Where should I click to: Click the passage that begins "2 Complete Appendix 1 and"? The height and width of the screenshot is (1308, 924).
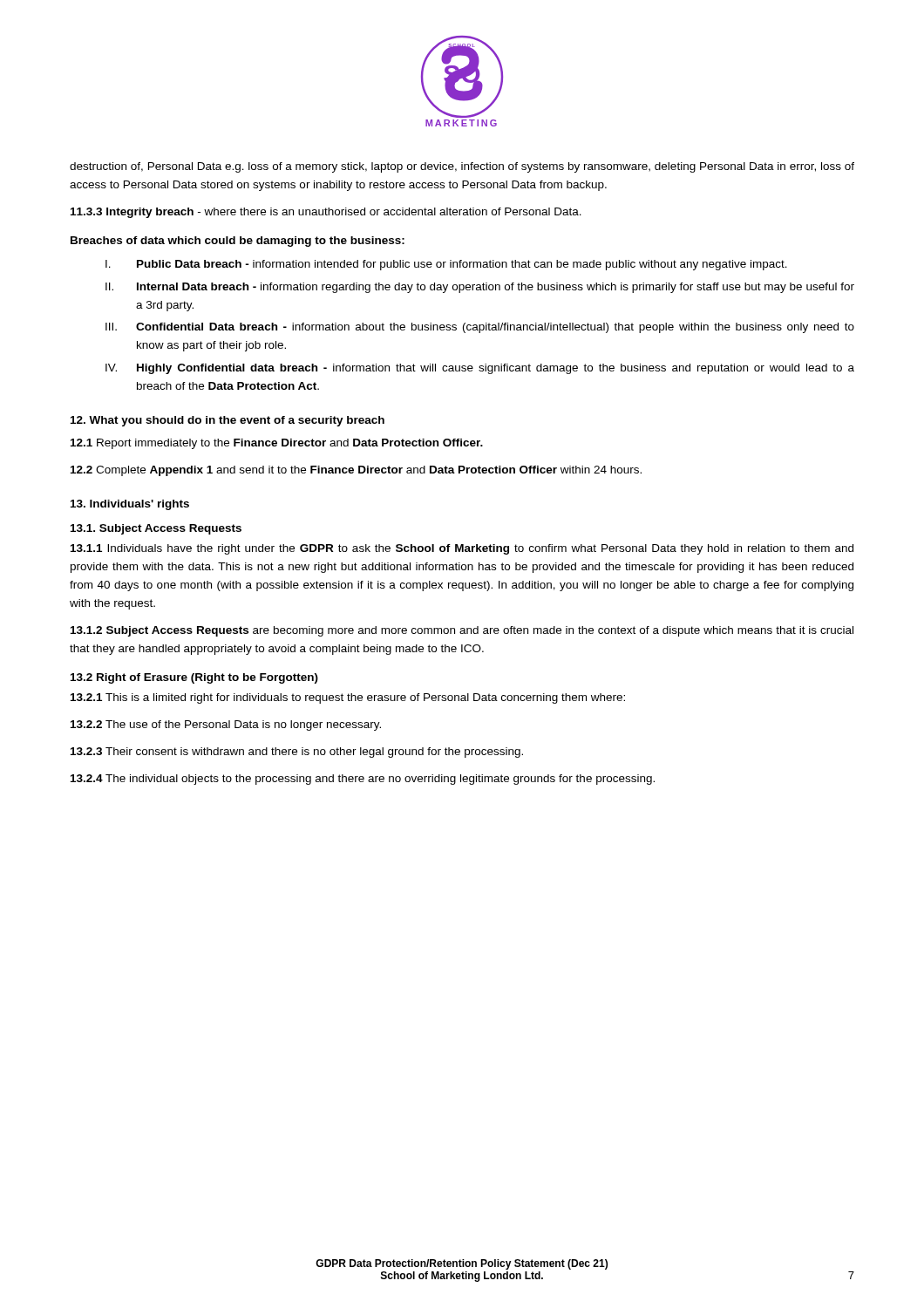point(356,470)
